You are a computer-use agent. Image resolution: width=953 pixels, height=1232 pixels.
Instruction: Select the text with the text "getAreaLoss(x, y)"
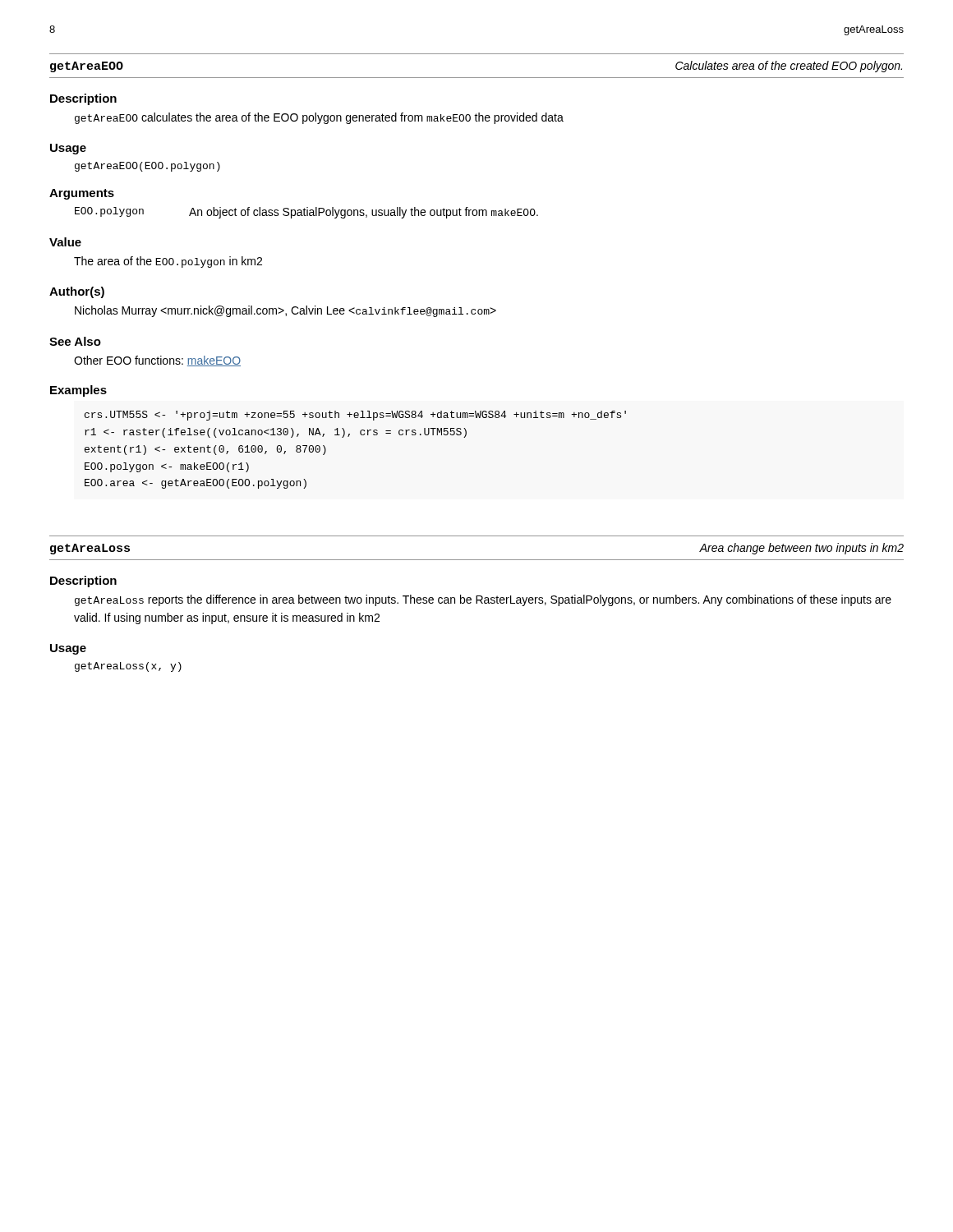click(x=128, y=667)
